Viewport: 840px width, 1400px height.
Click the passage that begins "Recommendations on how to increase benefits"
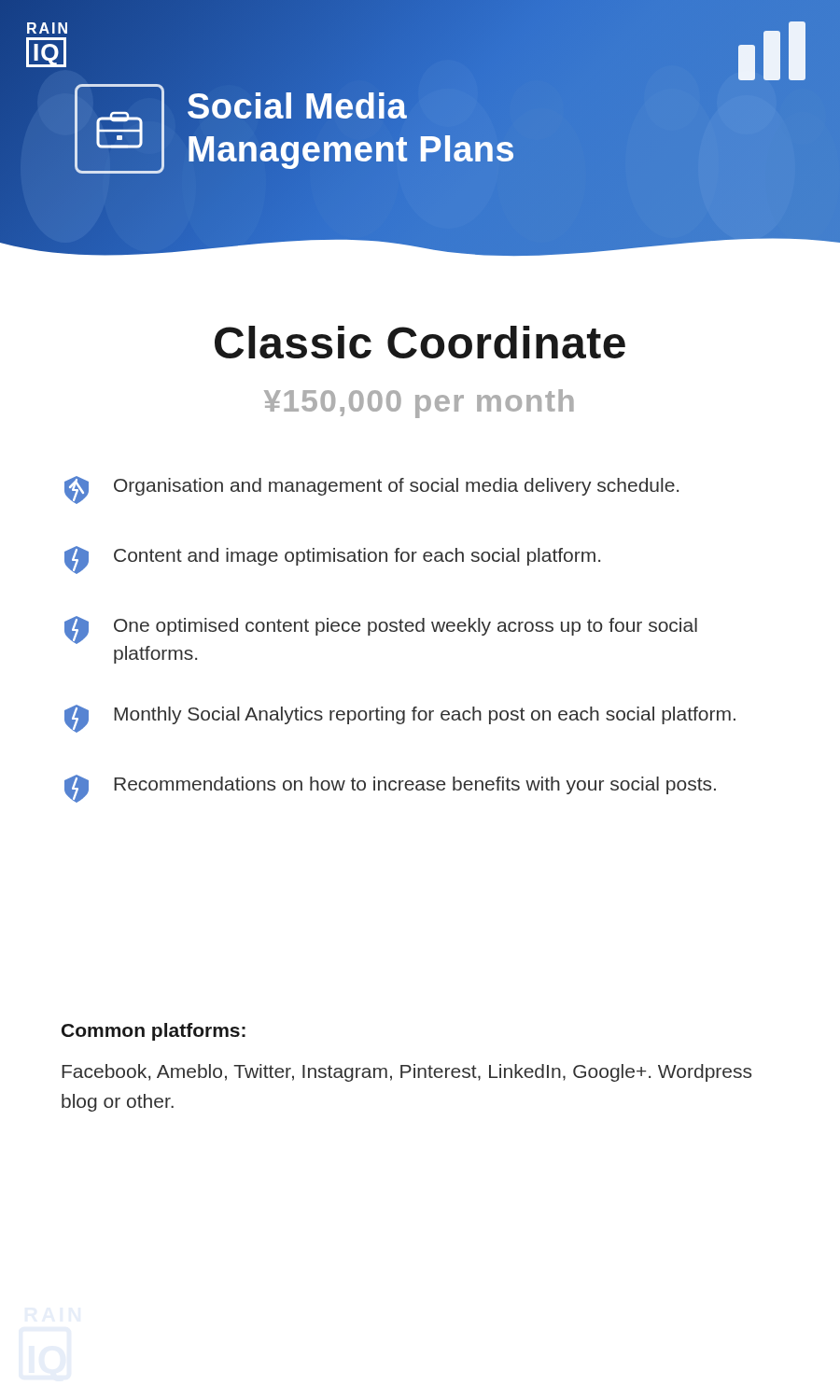pos(389,789)
